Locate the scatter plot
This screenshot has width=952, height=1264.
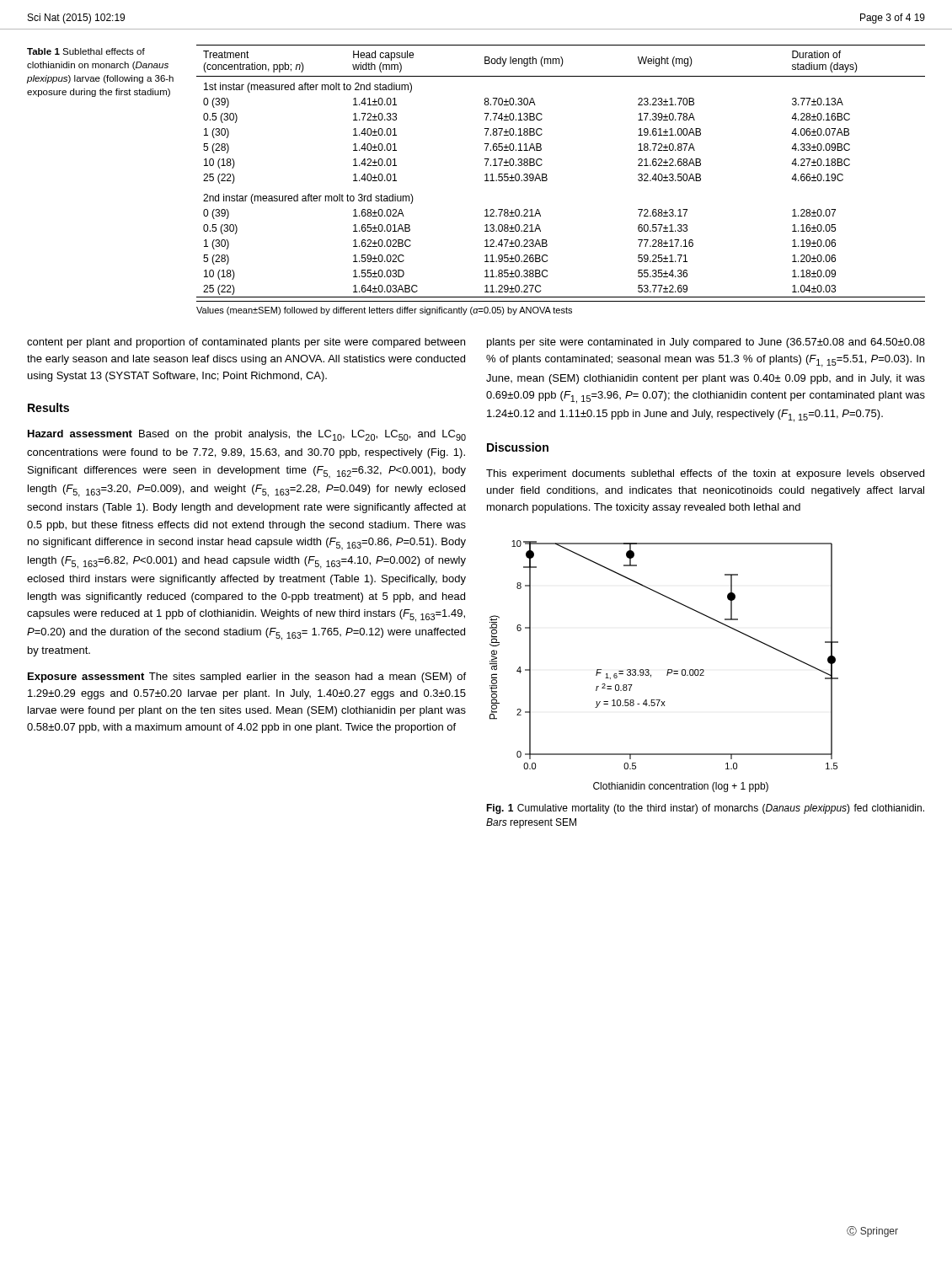click(x=706, y=663)
